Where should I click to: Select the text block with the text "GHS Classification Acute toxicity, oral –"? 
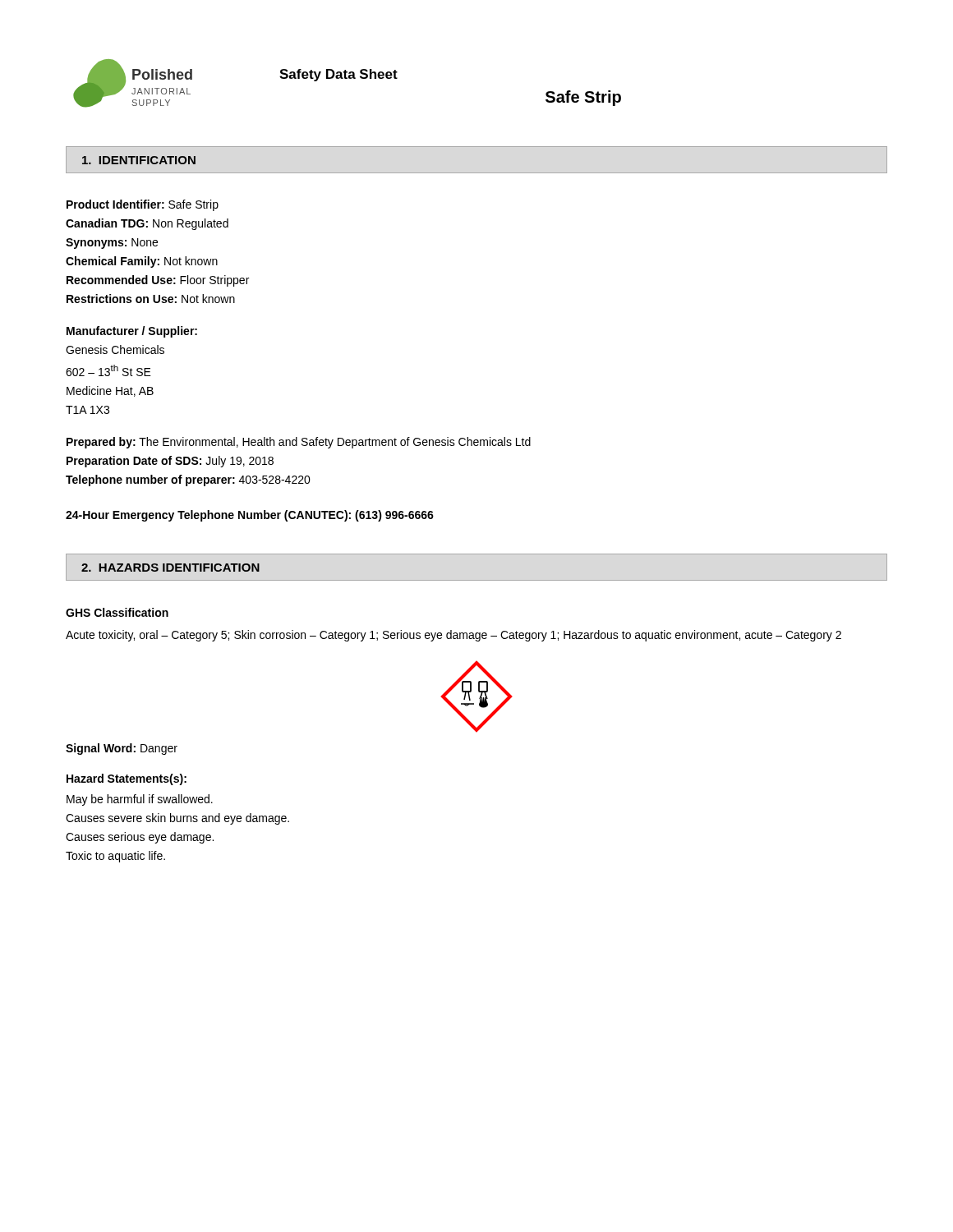[x=476, y=624]
